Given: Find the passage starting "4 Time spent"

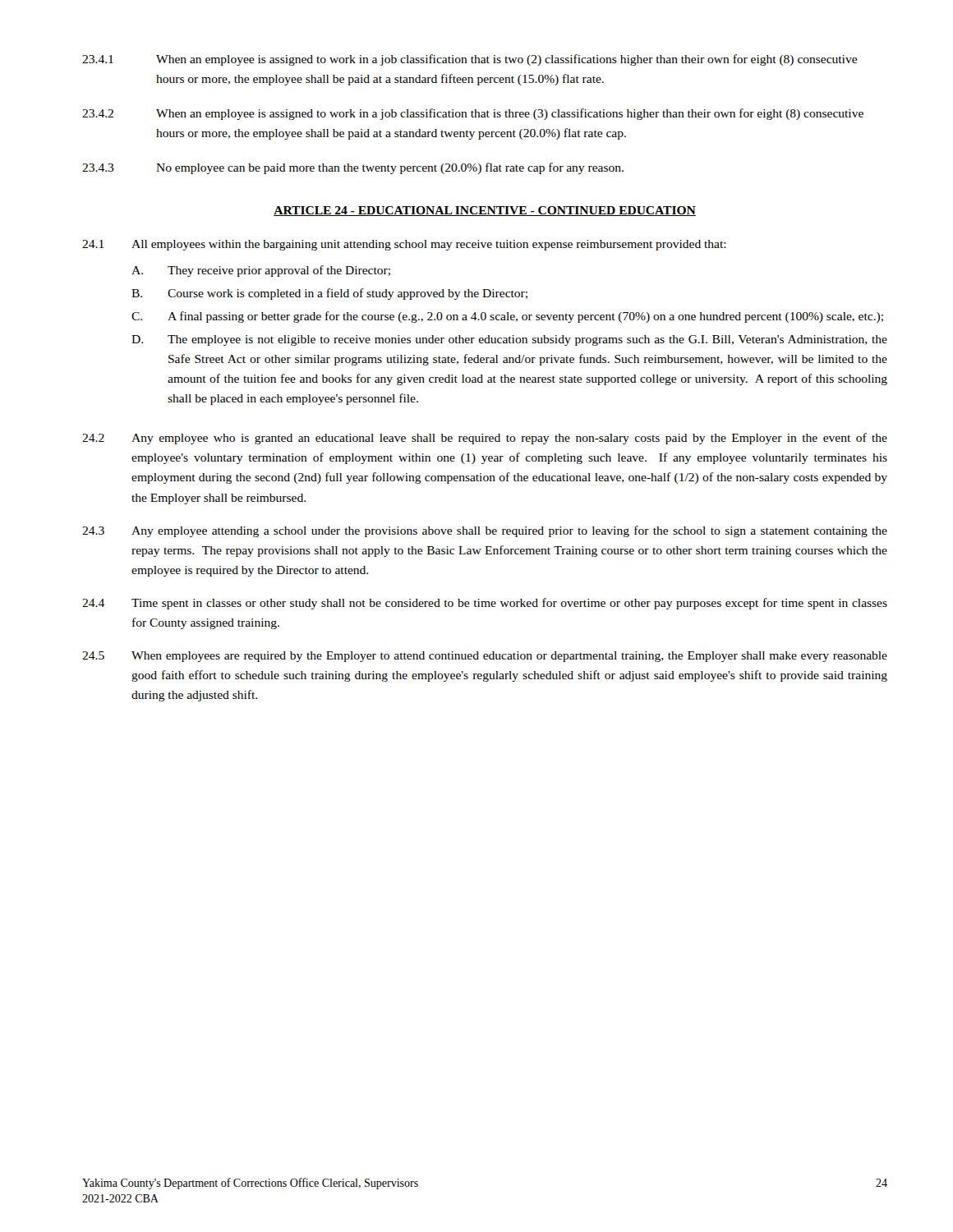Looking at the screenshot, I should pyautogui.click(x=485, y=612).
